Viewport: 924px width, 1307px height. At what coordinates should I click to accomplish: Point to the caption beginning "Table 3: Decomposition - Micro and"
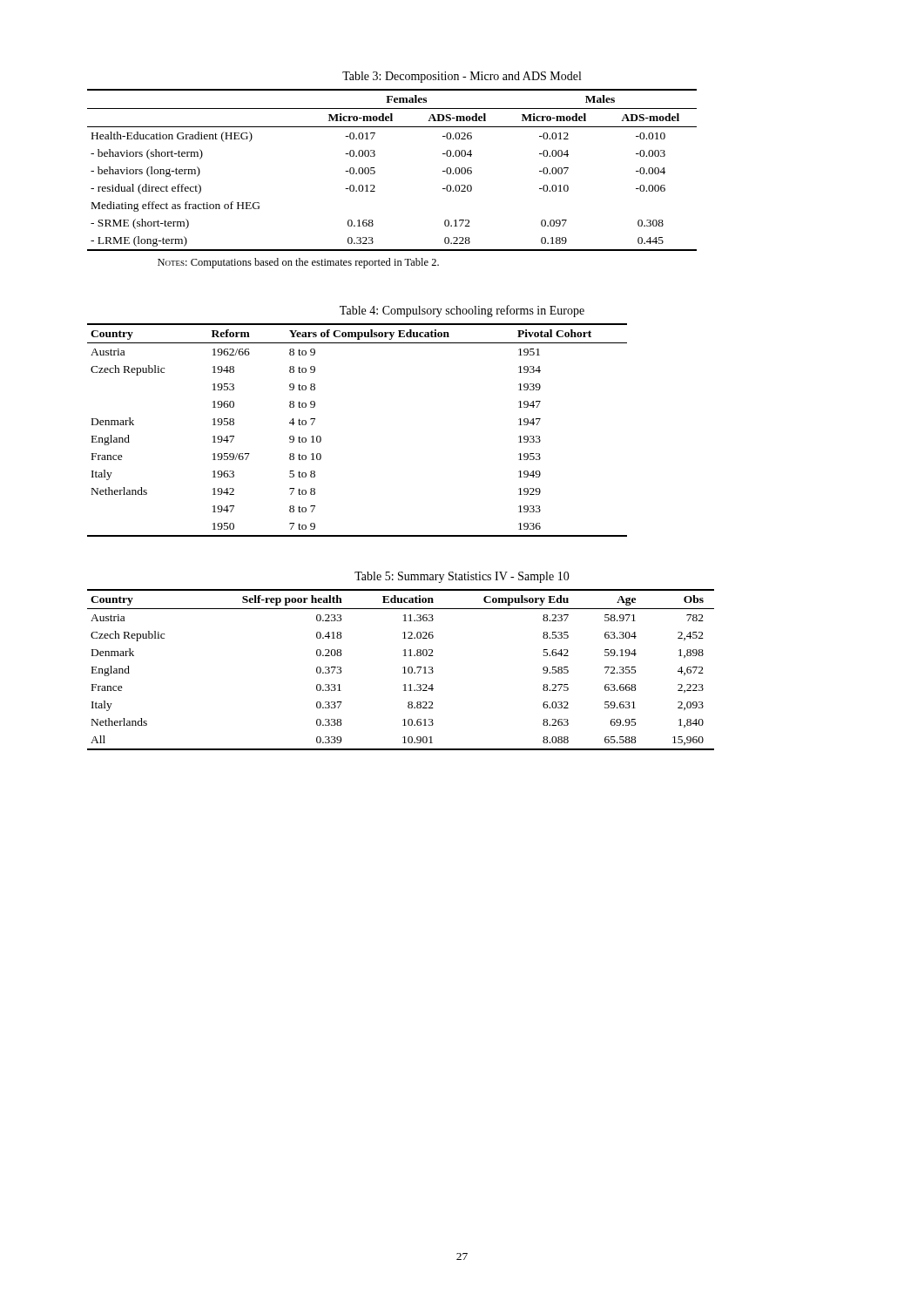pos(462,76)
